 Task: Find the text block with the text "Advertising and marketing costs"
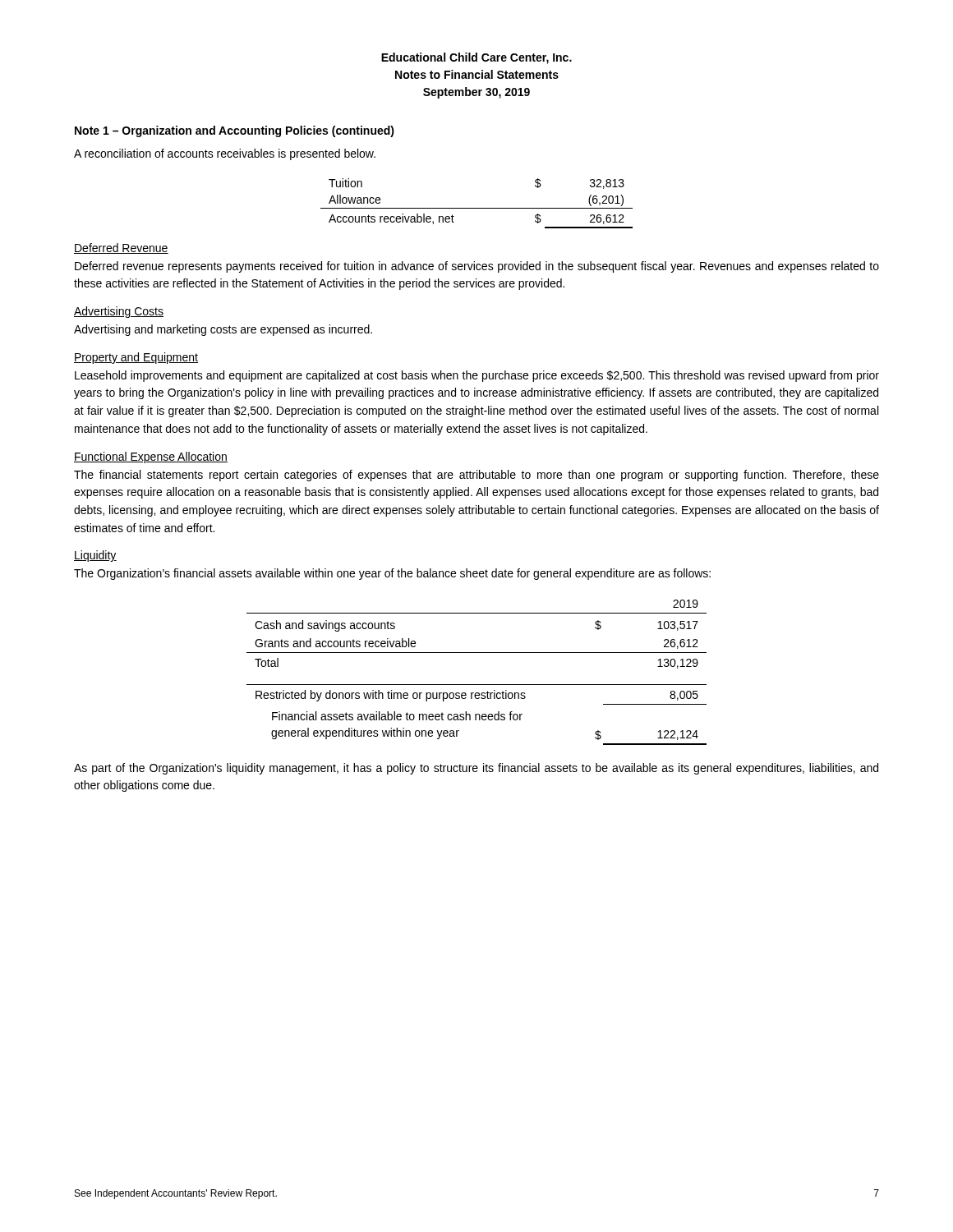tap(224, 329)
